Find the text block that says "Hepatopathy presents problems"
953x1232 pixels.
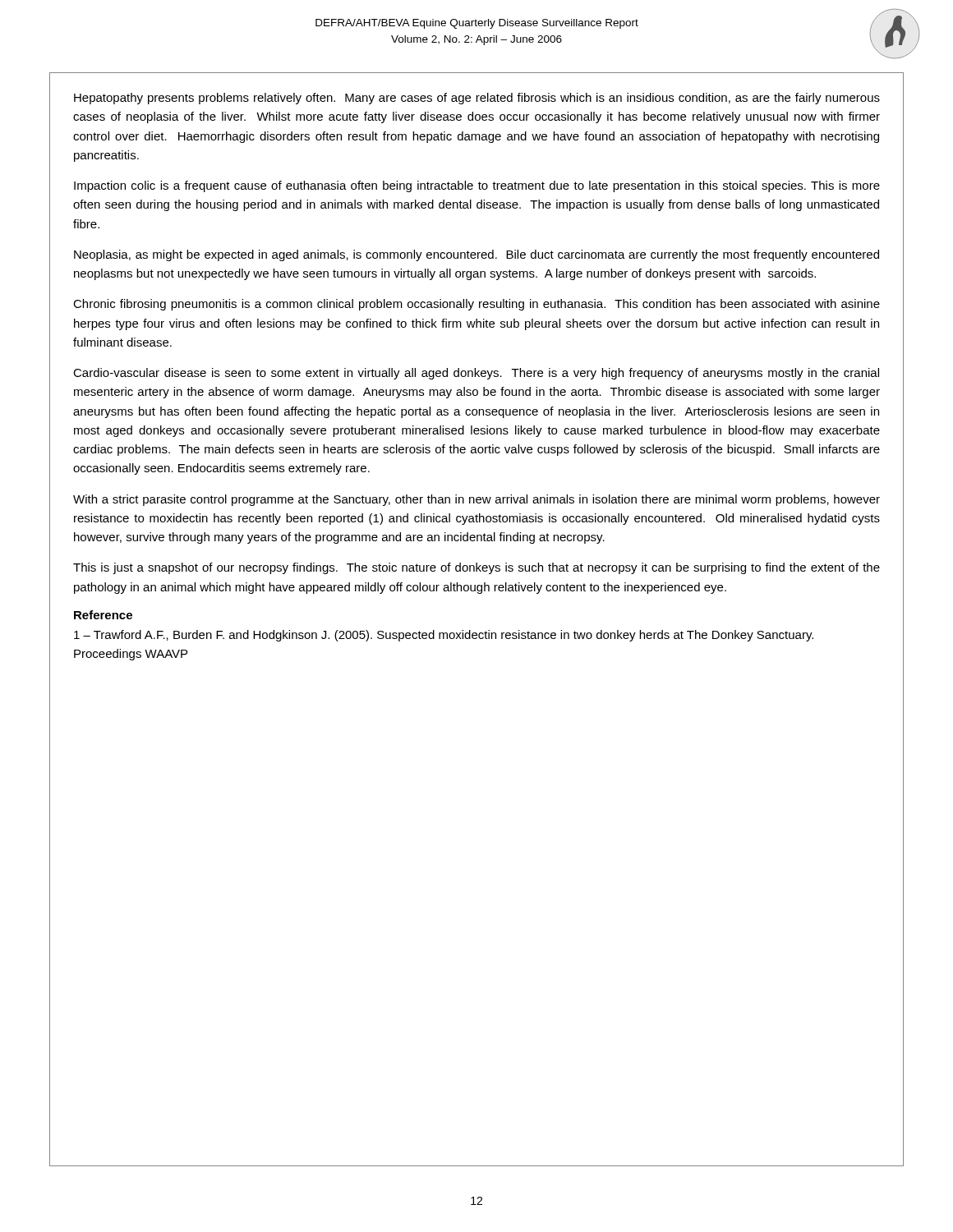[476, 126]
